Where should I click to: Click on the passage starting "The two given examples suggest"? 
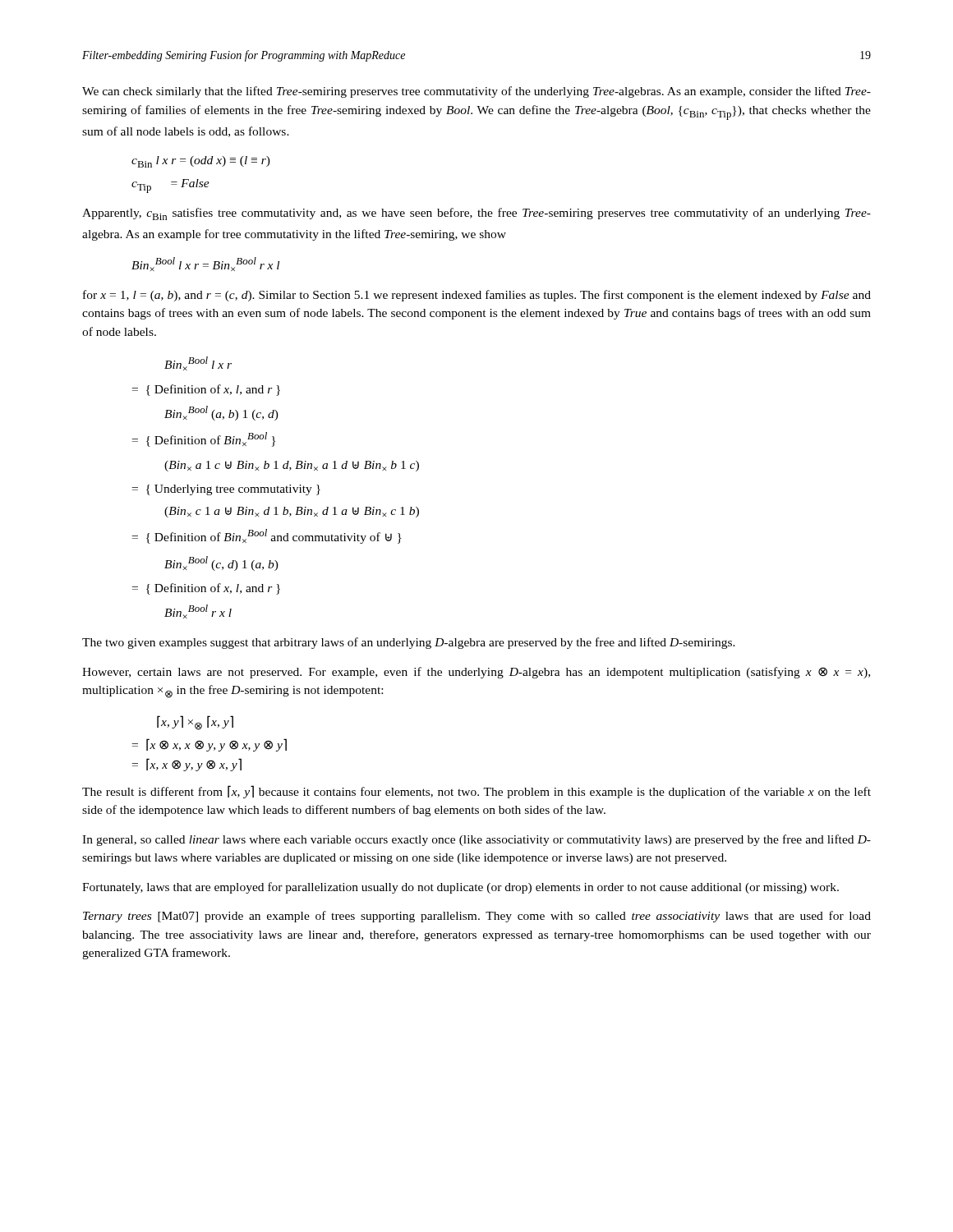click(409, 642)
